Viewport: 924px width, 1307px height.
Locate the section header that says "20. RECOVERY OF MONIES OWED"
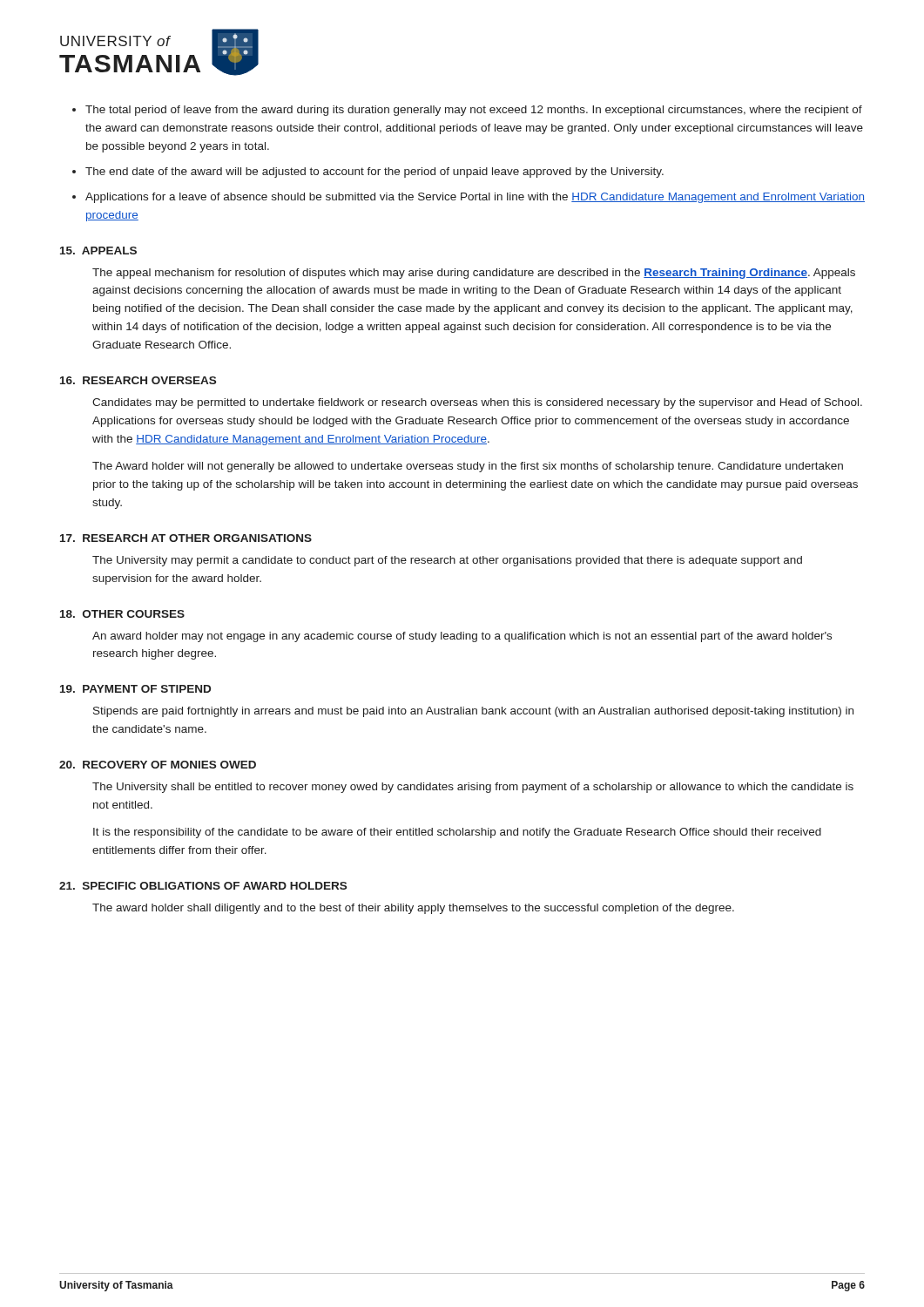click(x=158, y=765)
